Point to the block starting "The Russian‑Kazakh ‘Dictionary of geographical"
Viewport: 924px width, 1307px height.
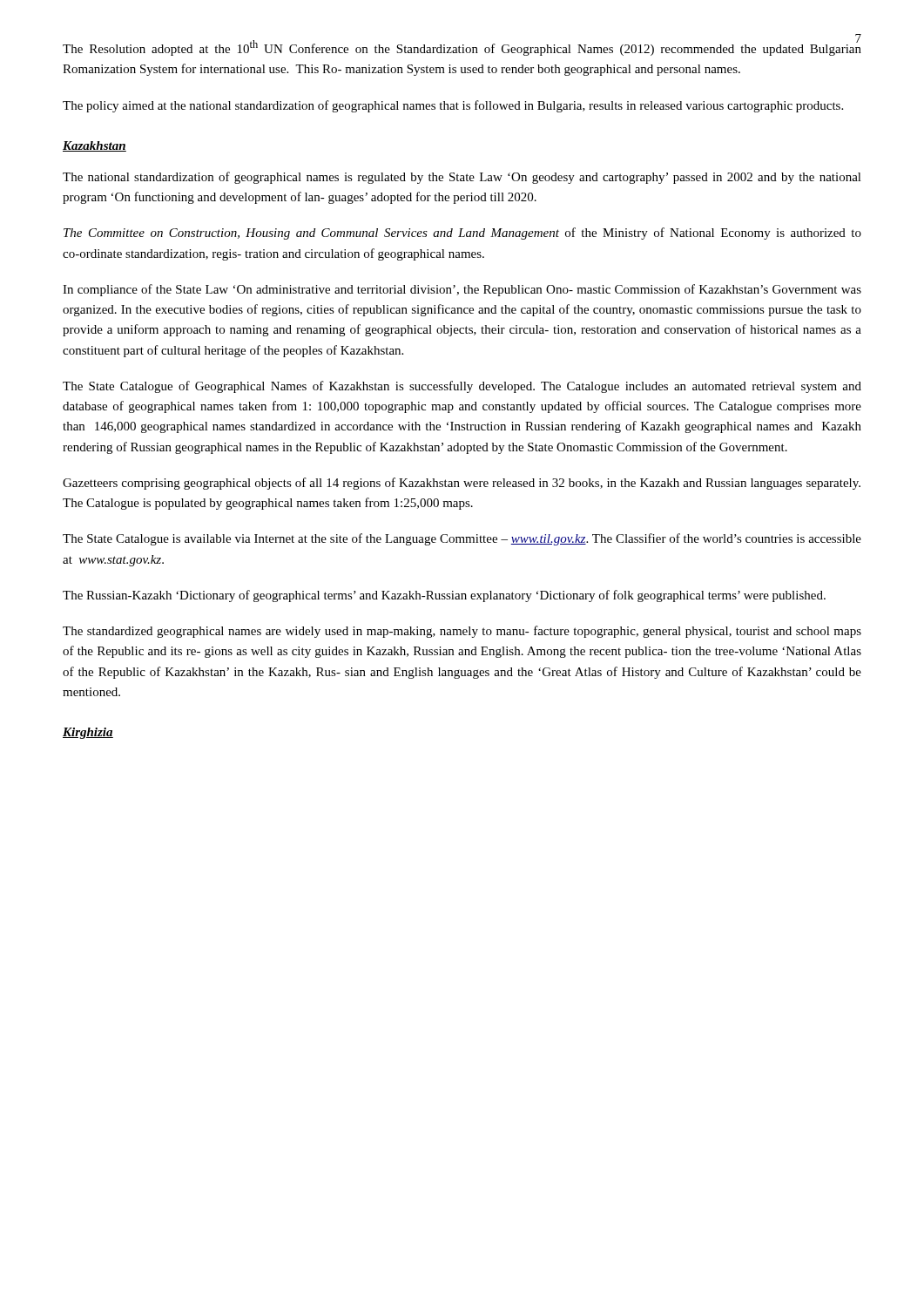444,595
